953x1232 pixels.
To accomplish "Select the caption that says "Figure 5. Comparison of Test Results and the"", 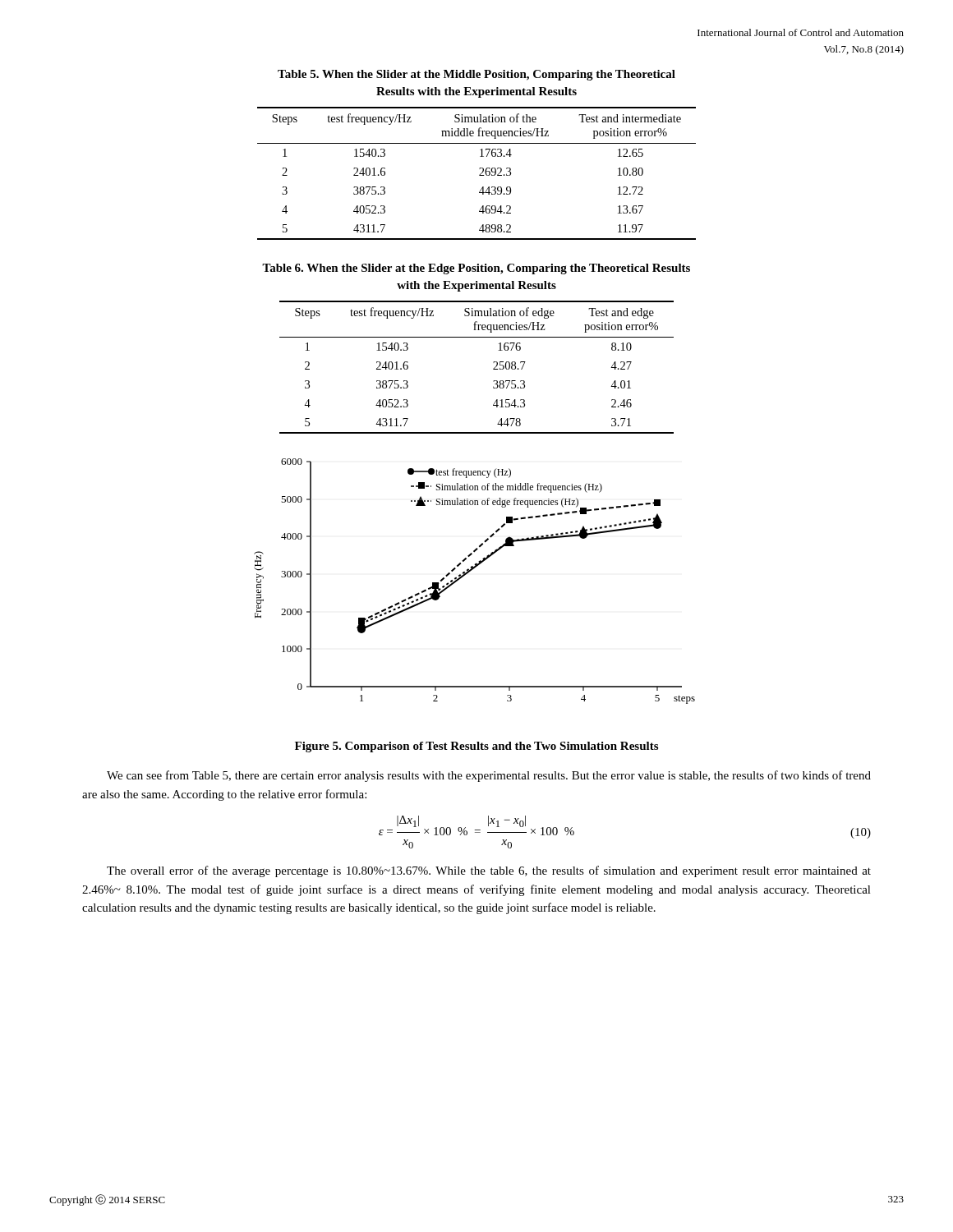I will pyautogui.click(x=476, y=746).
